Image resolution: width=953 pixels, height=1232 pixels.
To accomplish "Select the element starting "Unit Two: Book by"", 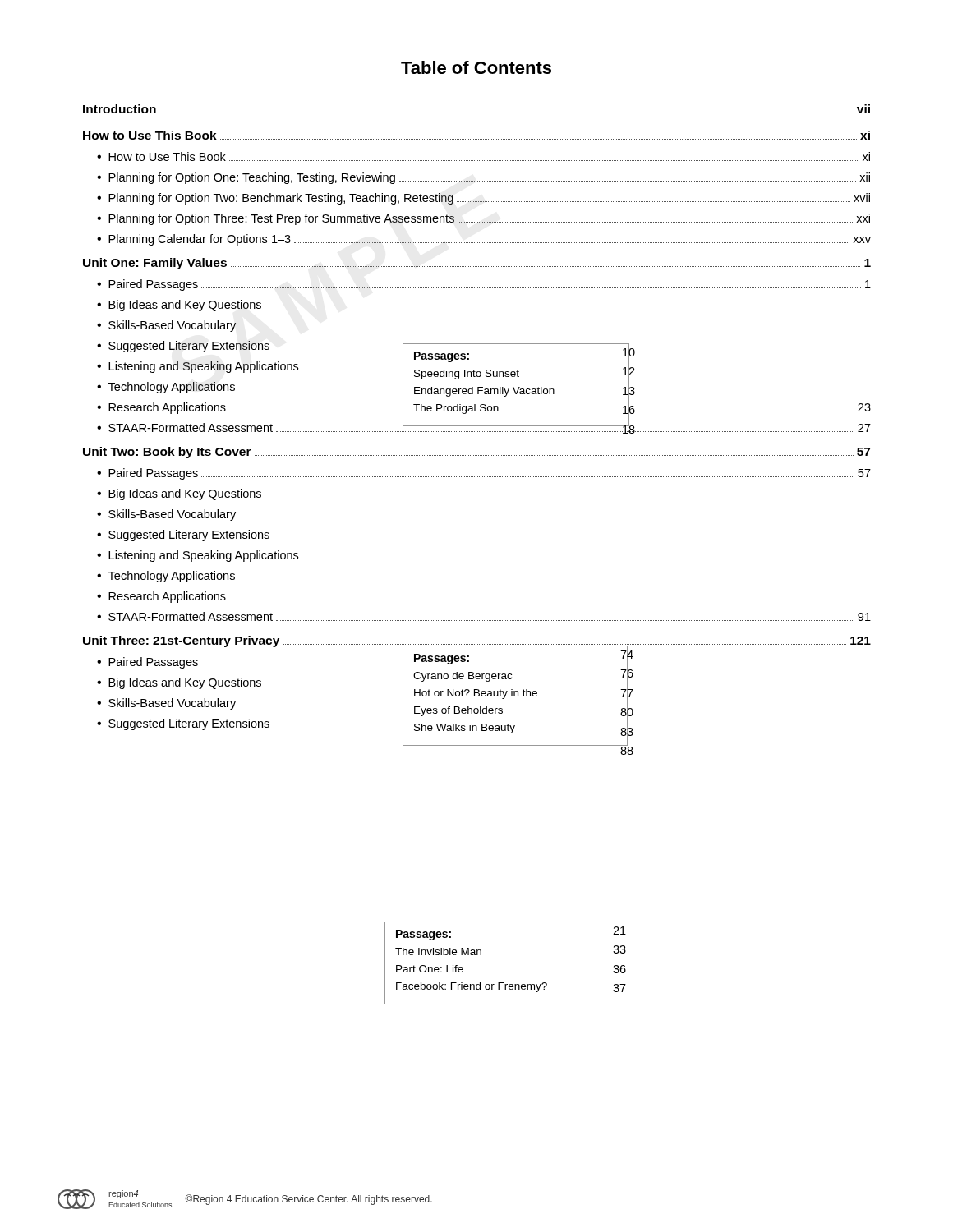I will pos(476,452).
